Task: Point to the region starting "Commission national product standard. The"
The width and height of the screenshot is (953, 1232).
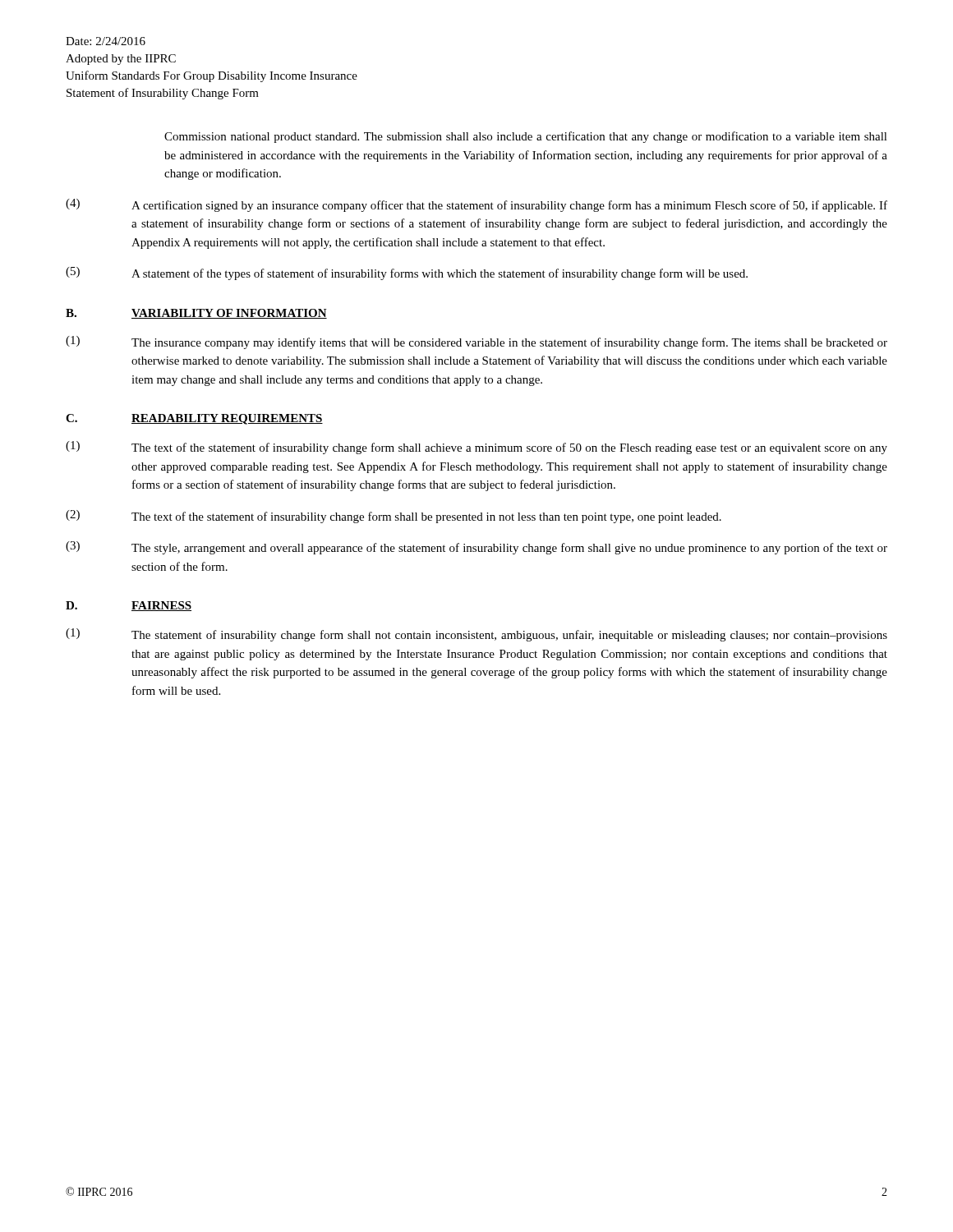Action: [526, 155]
